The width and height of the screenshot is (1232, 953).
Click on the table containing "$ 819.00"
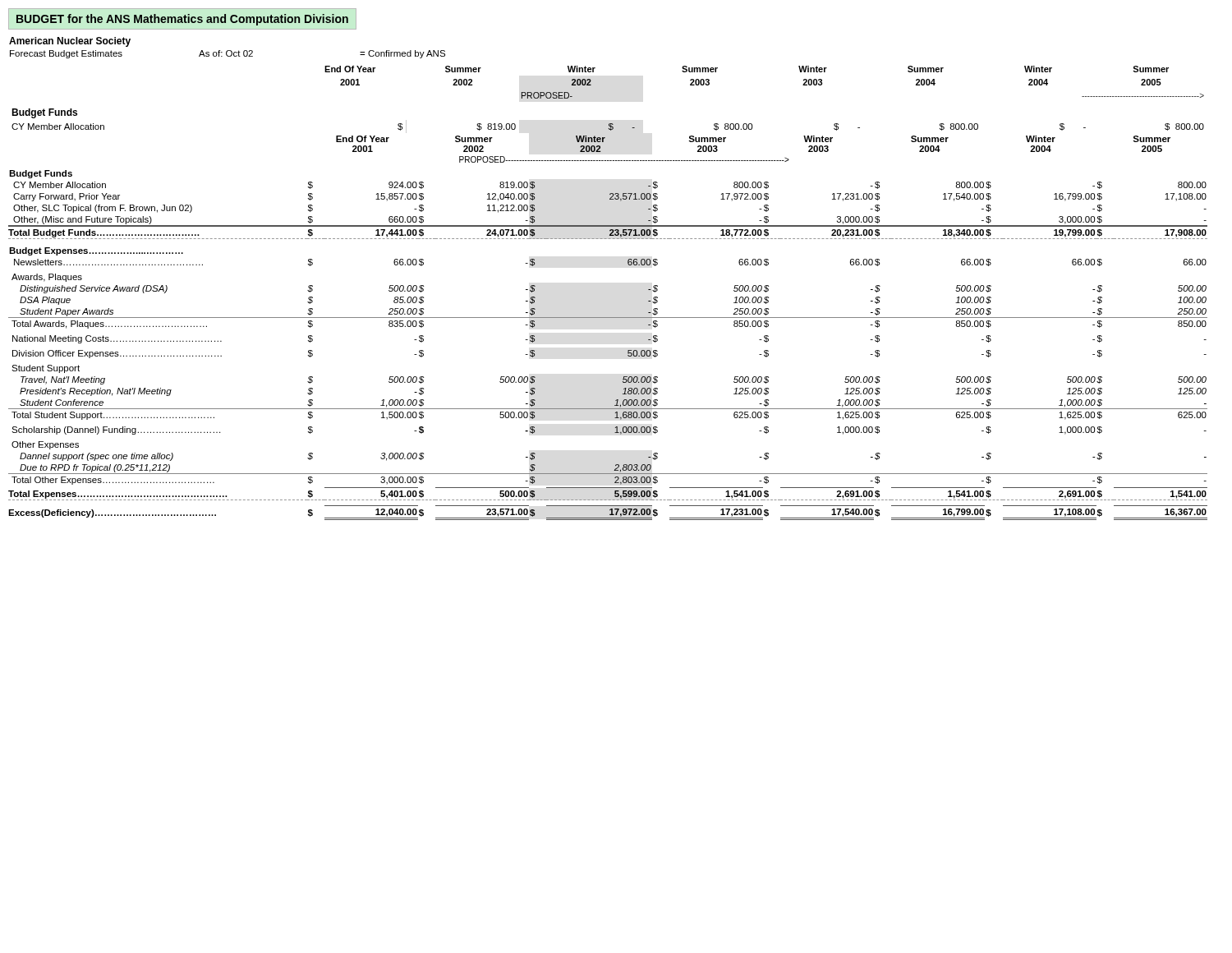coord(614,291)
